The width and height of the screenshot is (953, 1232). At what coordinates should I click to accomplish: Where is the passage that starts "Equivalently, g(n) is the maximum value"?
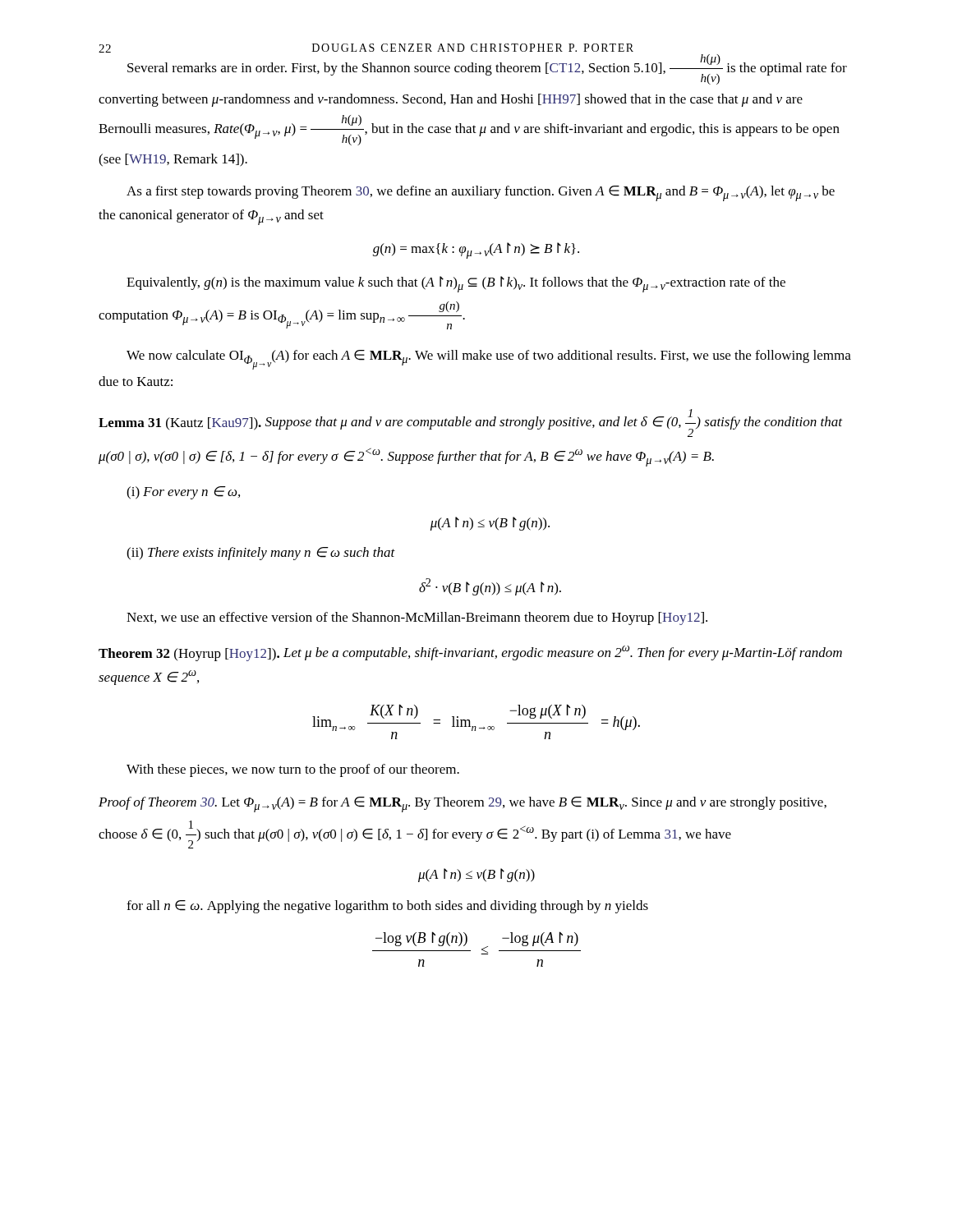point(456,284)
